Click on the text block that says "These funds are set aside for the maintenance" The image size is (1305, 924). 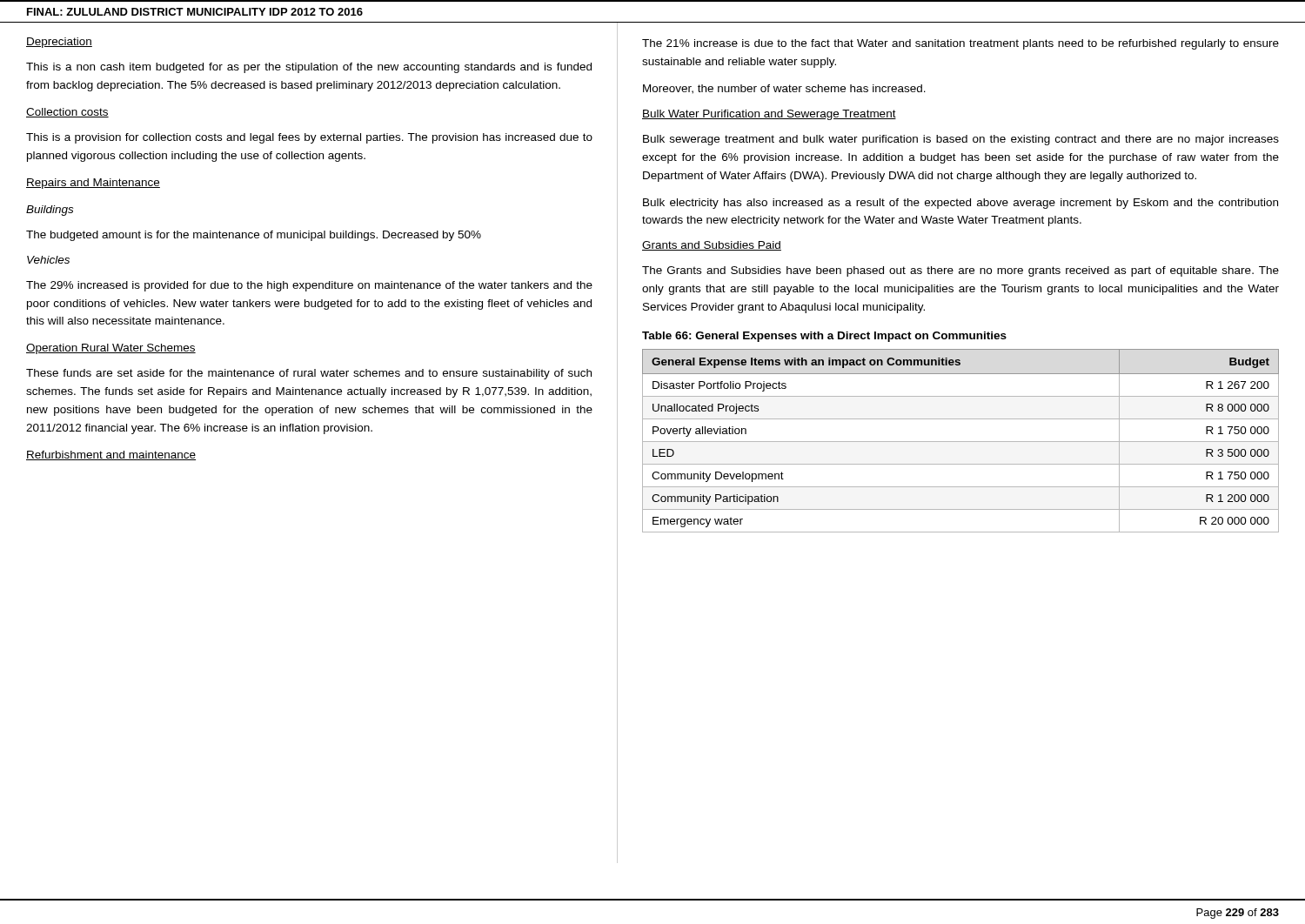(x=309, y=400)
